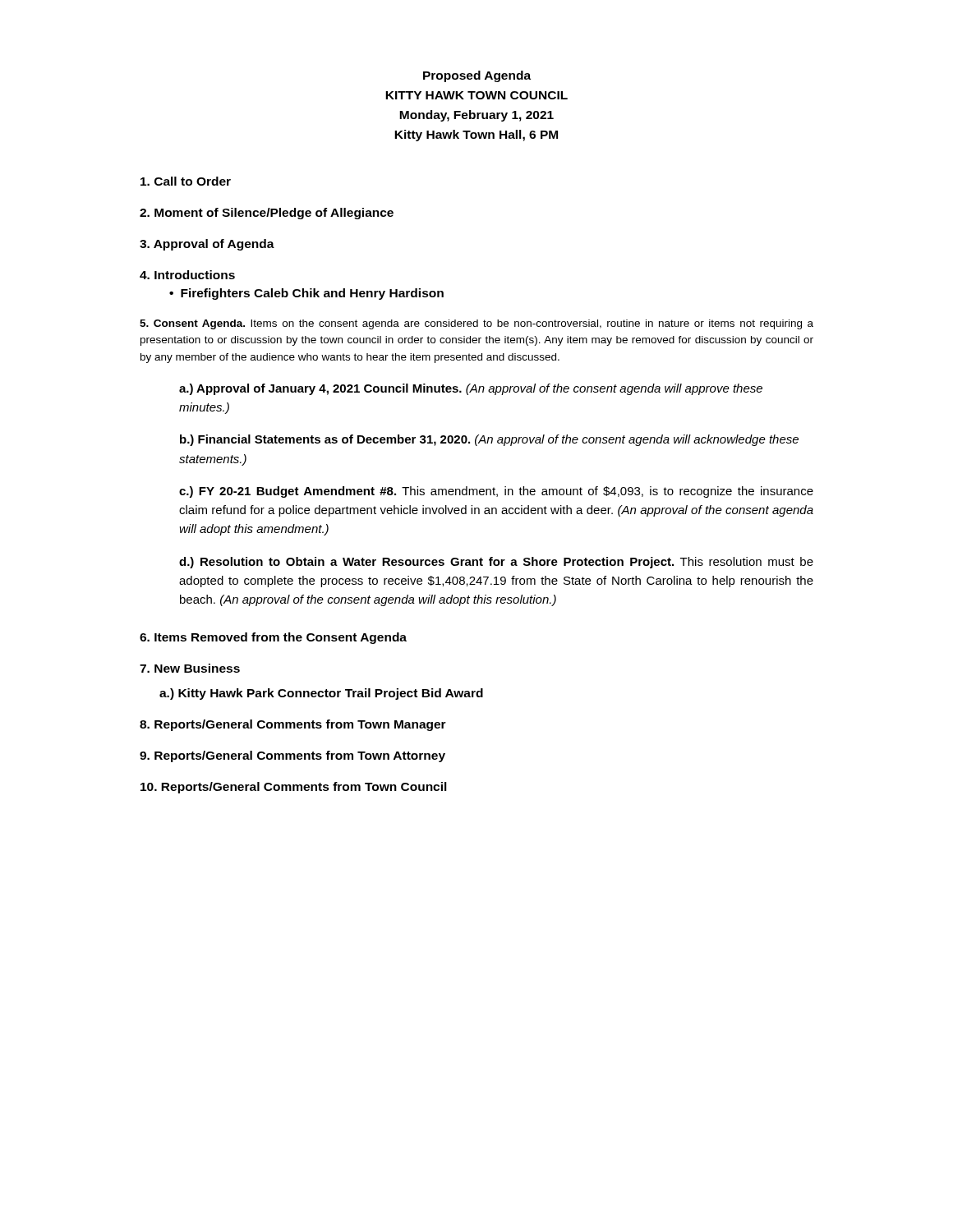Select the section header that reads "10. Reports/General Comments from Town Council"
The width and height of the screenshot is (953, 1232).
click(x=293, y=787)
